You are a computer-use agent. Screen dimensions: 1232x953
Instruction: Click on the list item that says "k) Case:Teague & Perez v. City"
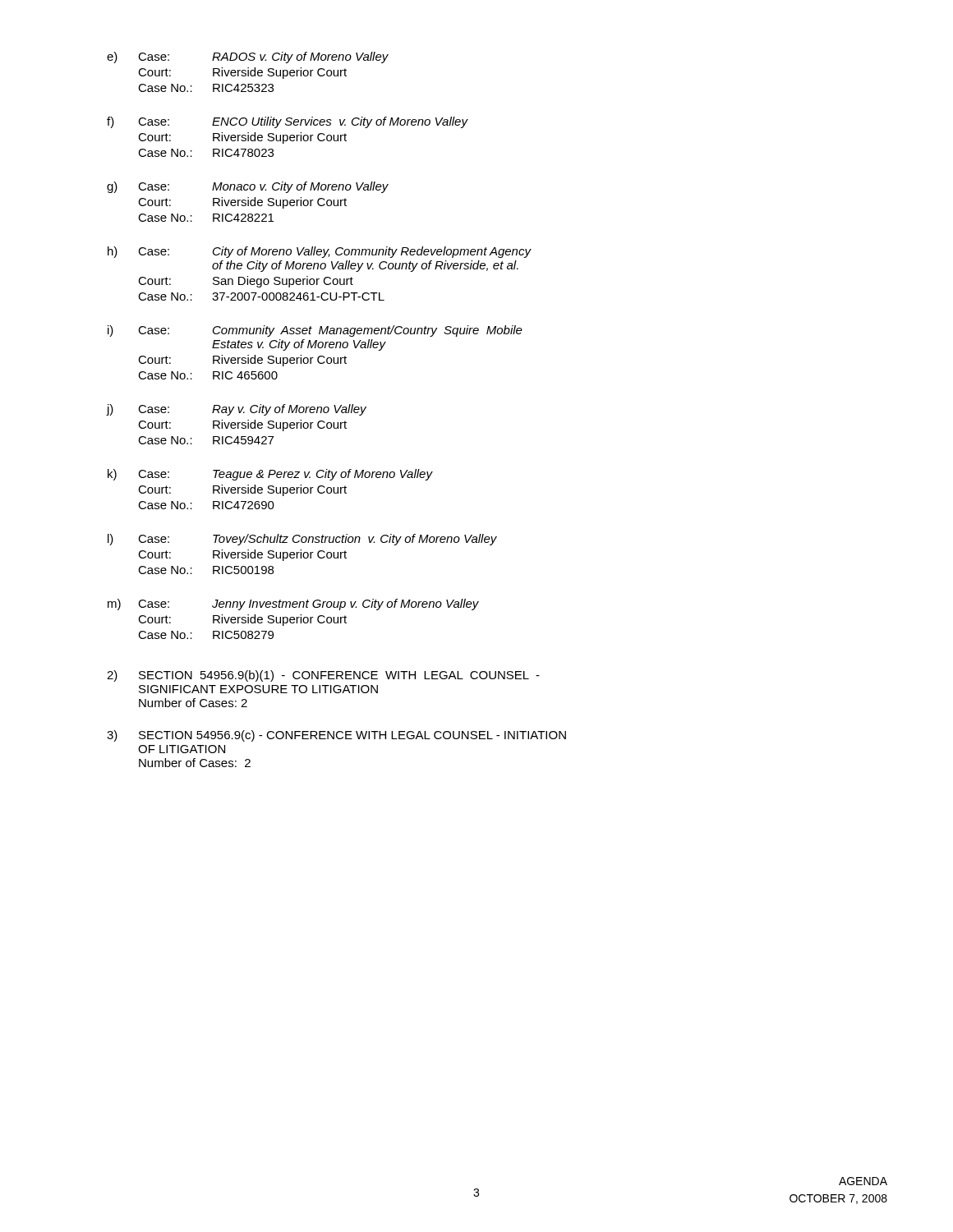pyautogui.click(x=270, y=475)
